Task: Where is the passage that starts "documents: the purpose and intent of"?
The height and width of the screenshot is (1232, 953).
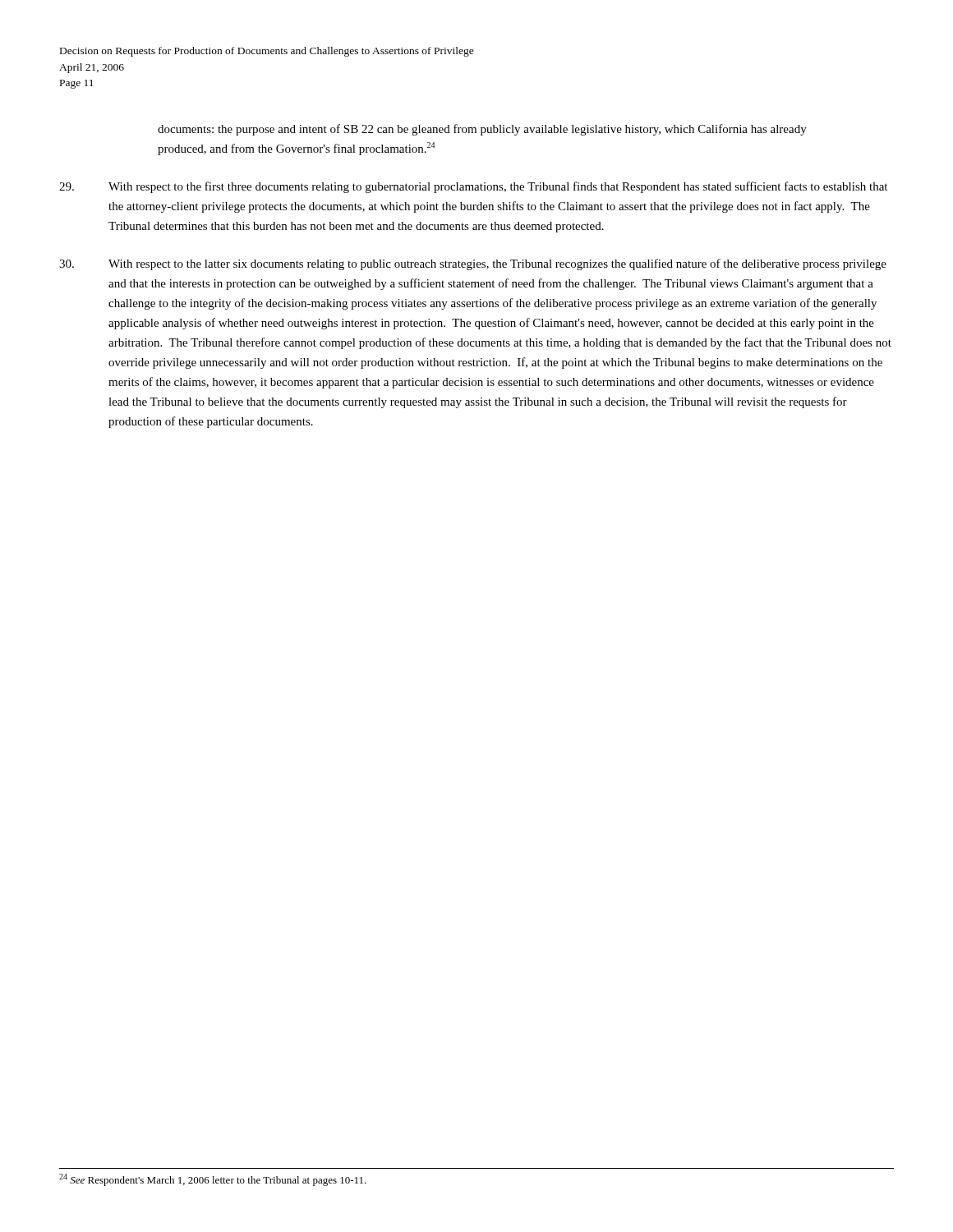Action: coord(482,139)
